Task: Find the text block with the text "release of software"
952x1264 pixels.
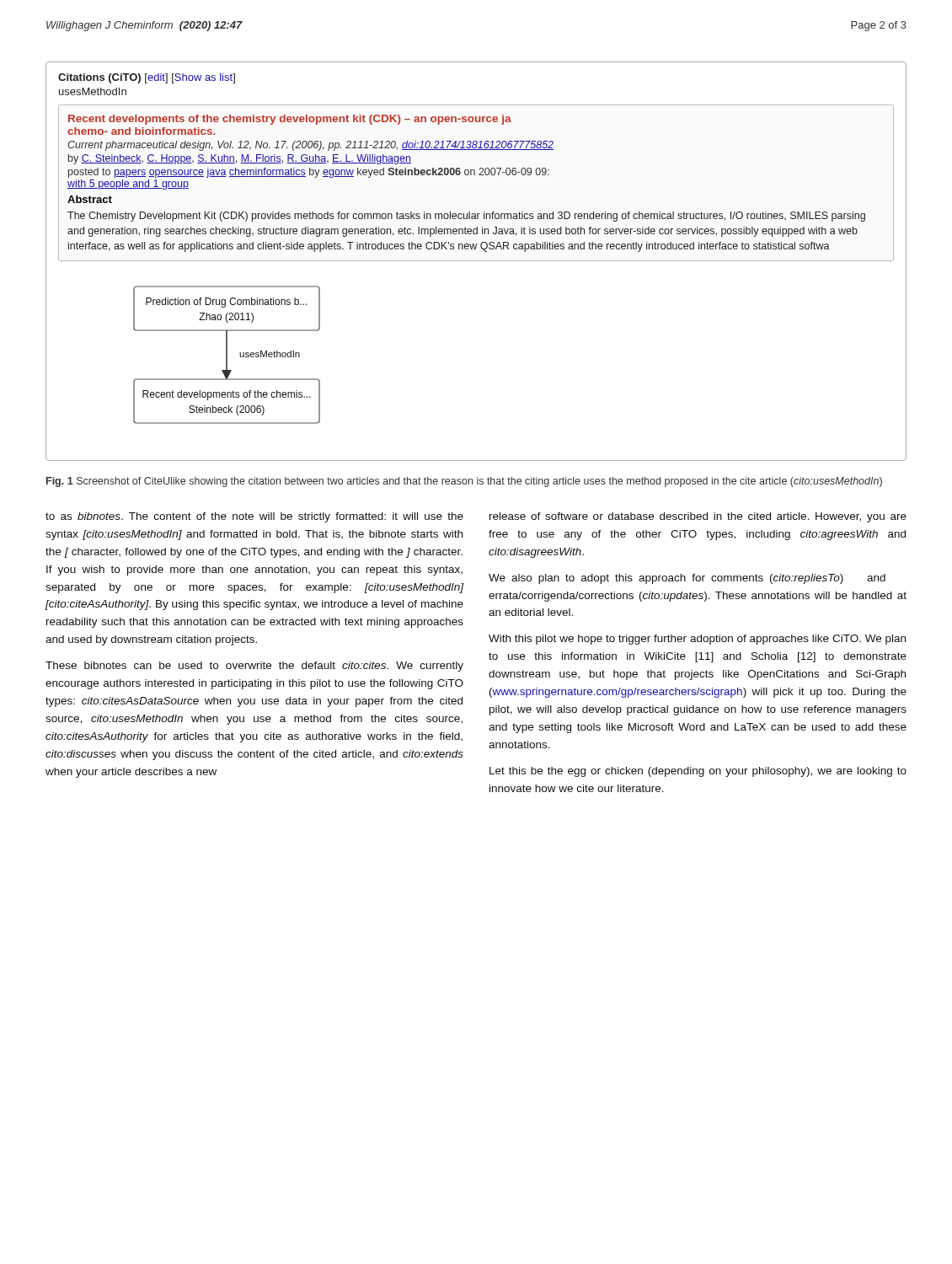Action: coord(698,653)
